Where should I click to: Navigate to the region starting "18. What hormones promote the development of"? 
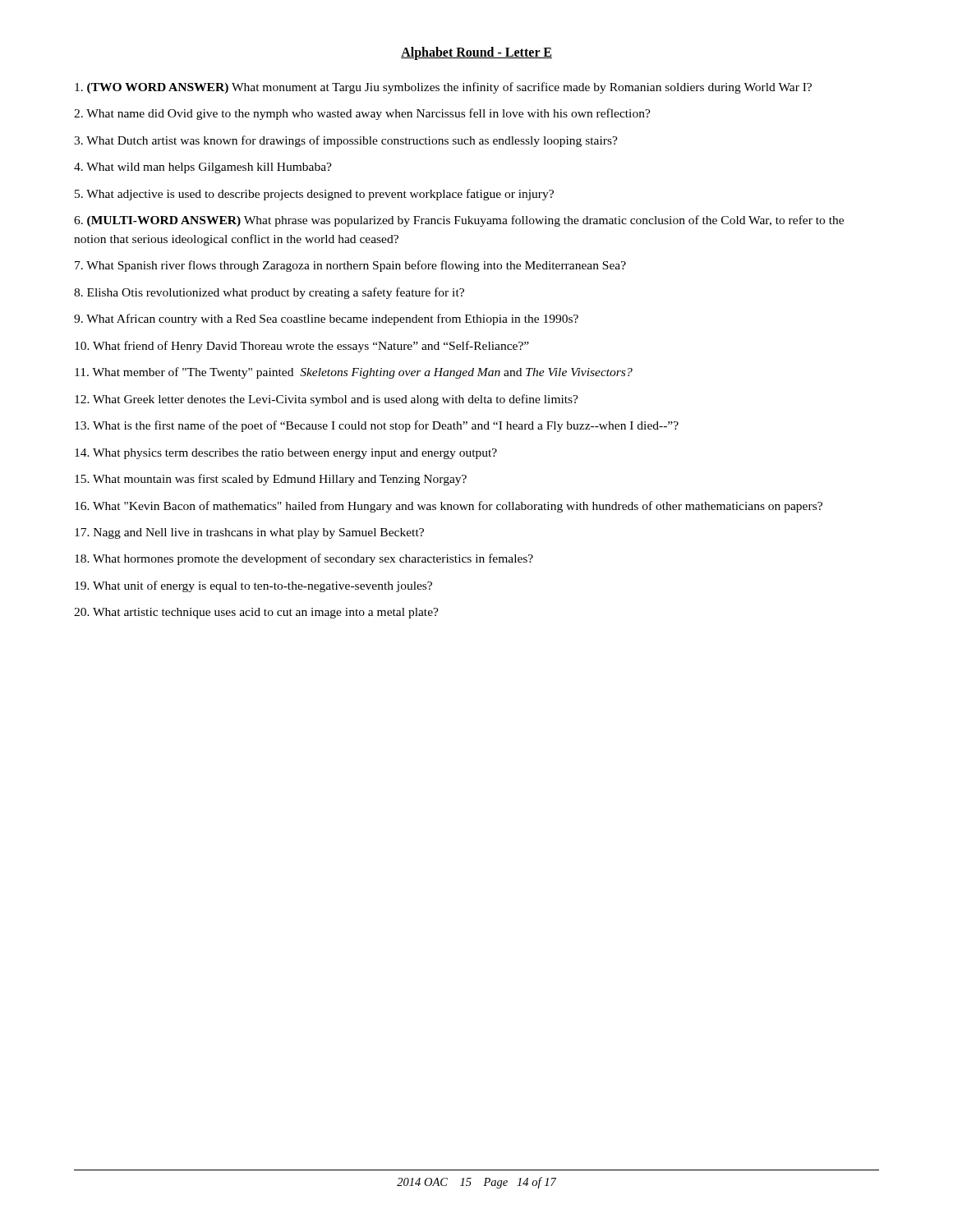[304, 558]
